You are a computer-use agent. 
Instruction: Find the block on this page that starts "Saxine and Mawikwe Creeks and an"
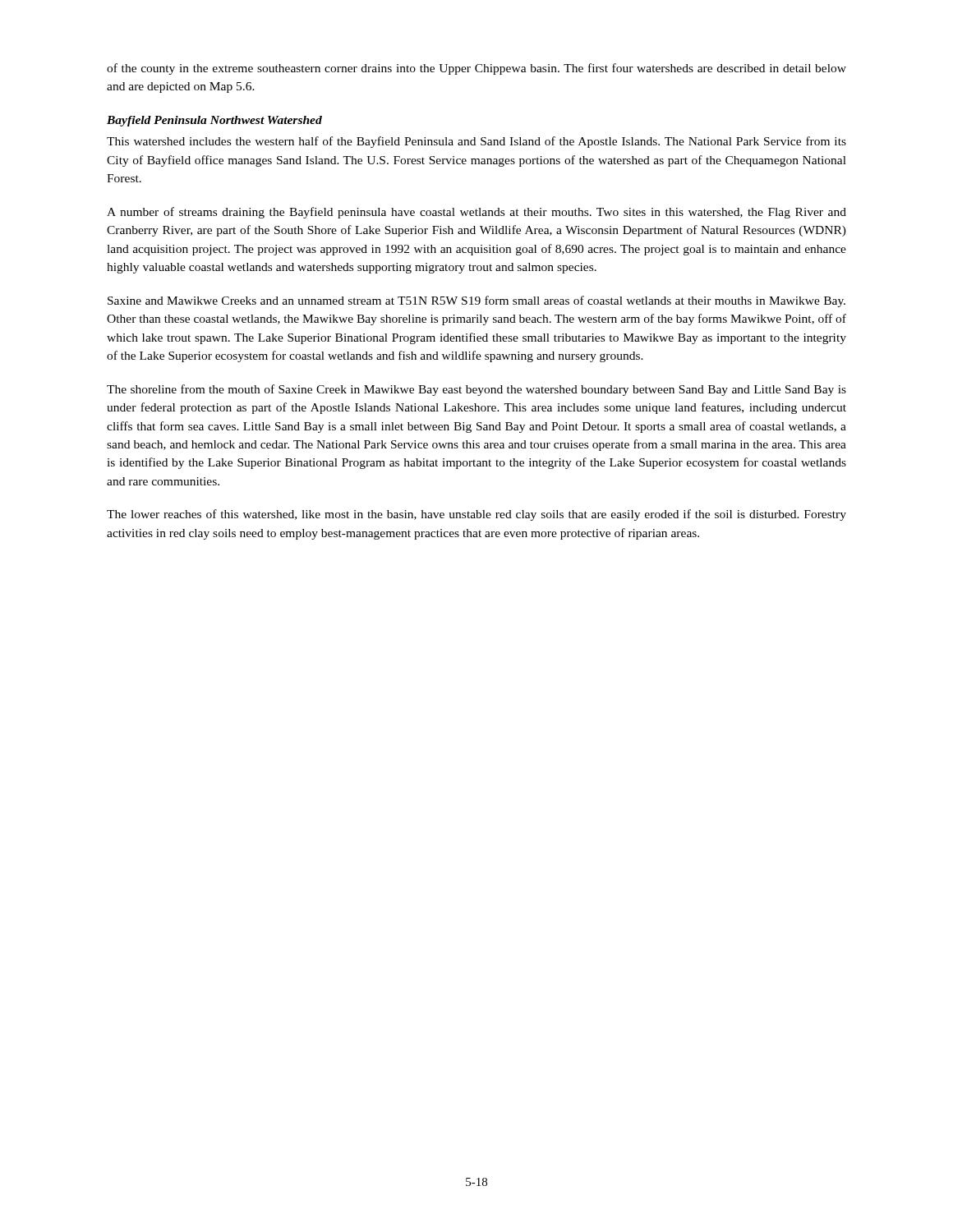tap(476, 328)
